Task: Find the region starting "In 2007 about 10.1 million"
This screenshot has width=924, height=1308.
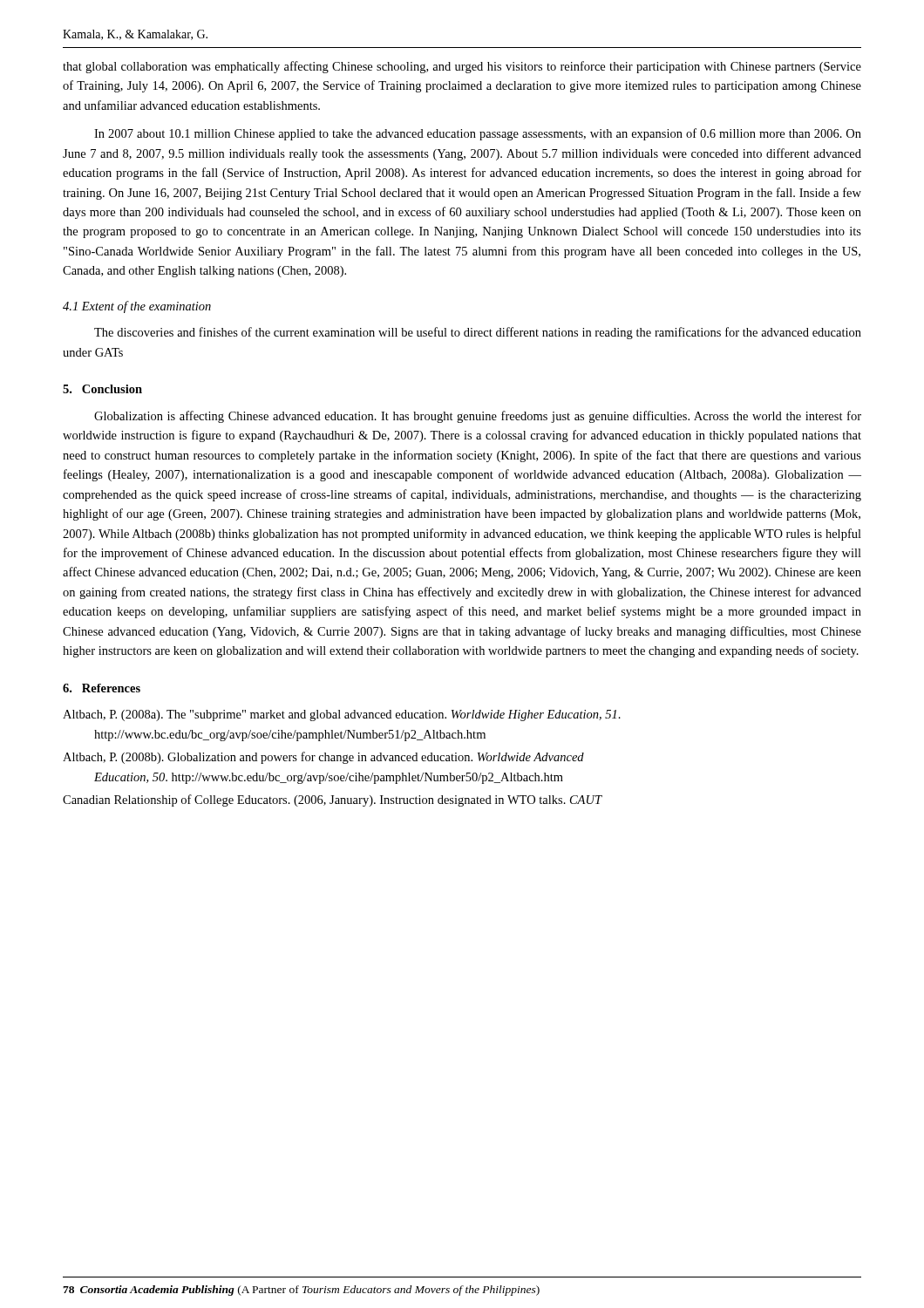Action: [462, 202]
